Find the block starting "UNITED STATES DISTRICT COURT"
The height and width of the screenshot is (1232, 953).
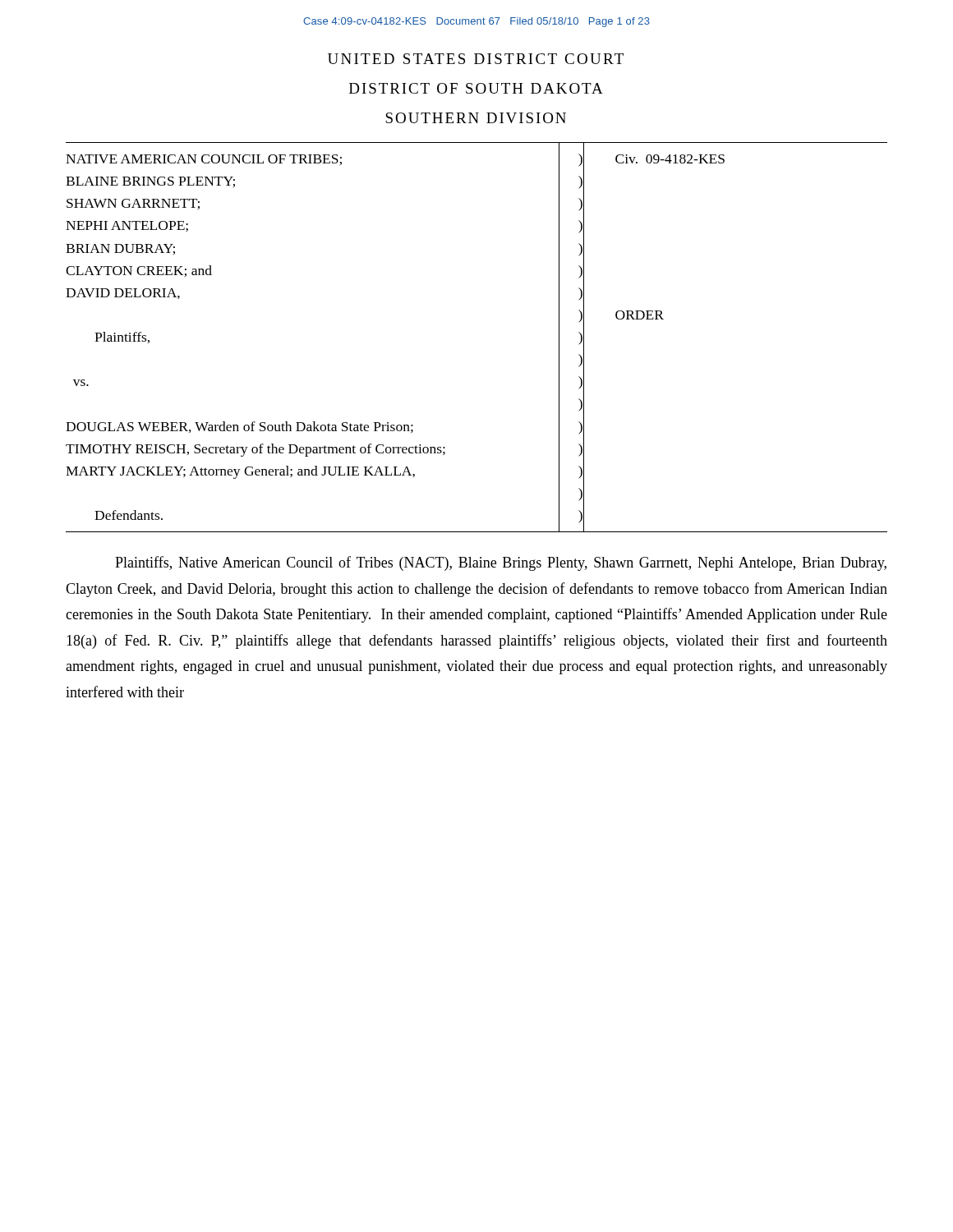click(x=476, y=59)
